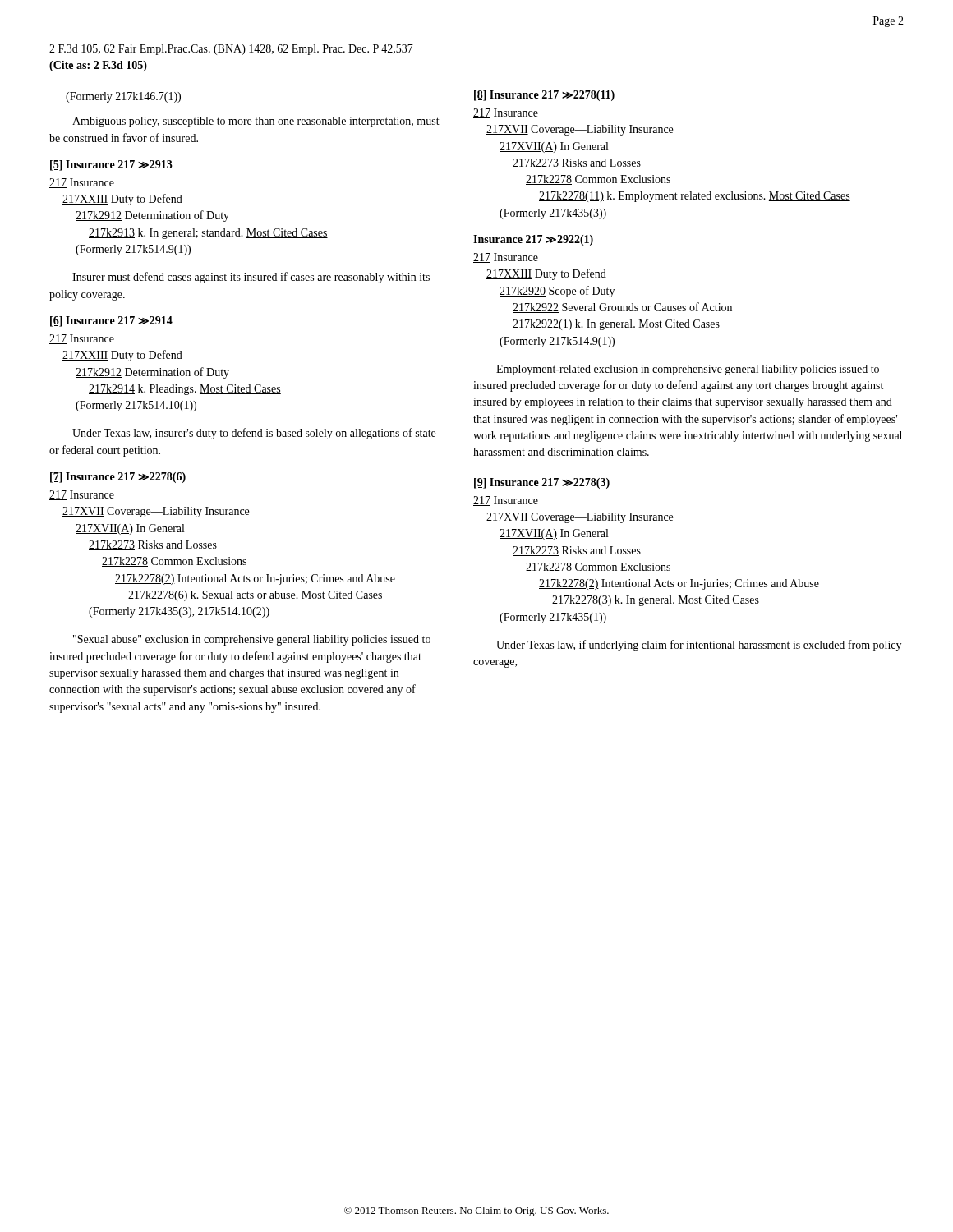This screenshot has width=953, height=1232.
Task: Click on the section header that reads "[9] Insurance 217 ≫2278(3)"
Action: [x=541, y=482]
